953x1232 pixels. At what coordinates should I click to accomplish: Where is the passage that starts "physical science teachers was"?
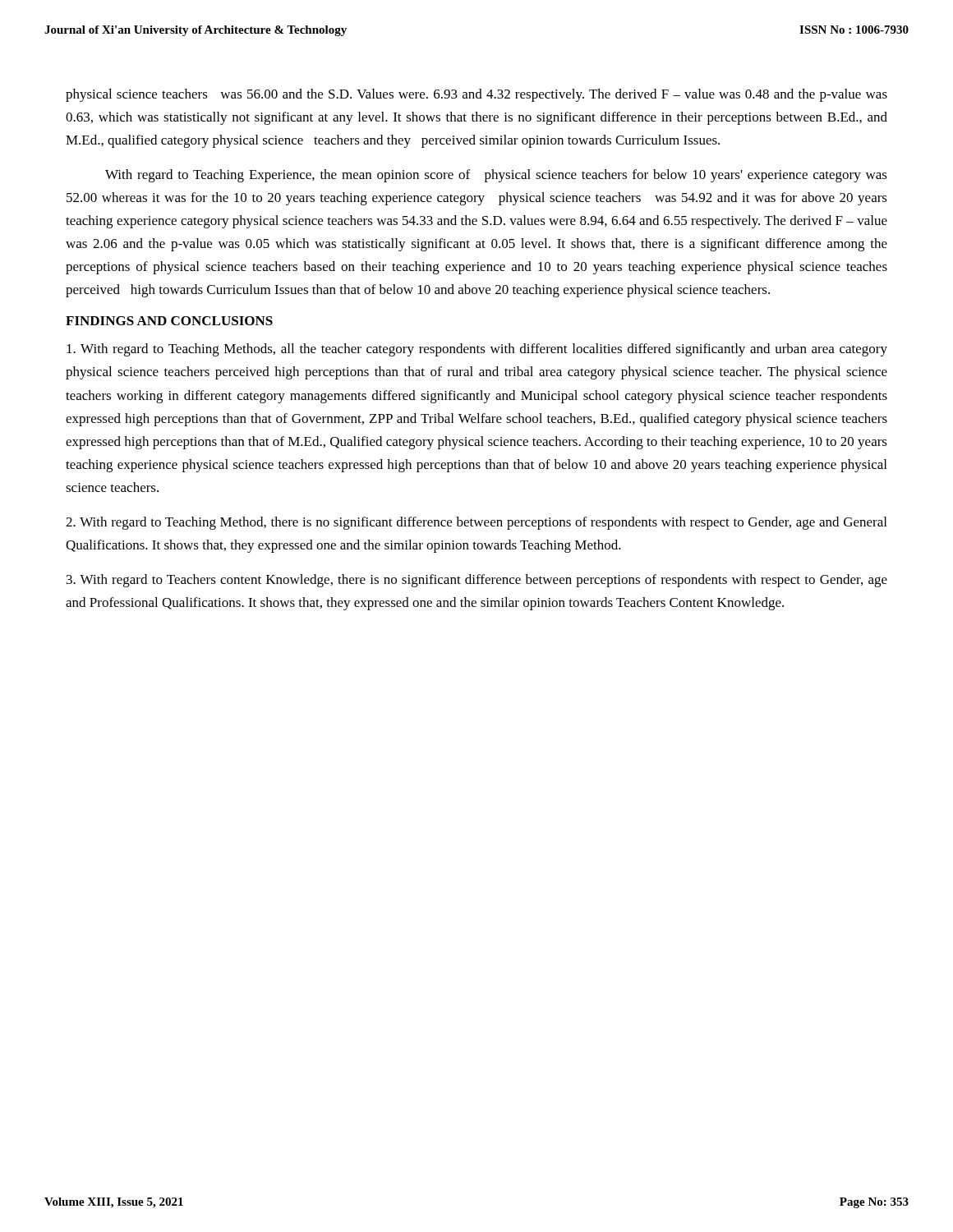click(476, 117)
